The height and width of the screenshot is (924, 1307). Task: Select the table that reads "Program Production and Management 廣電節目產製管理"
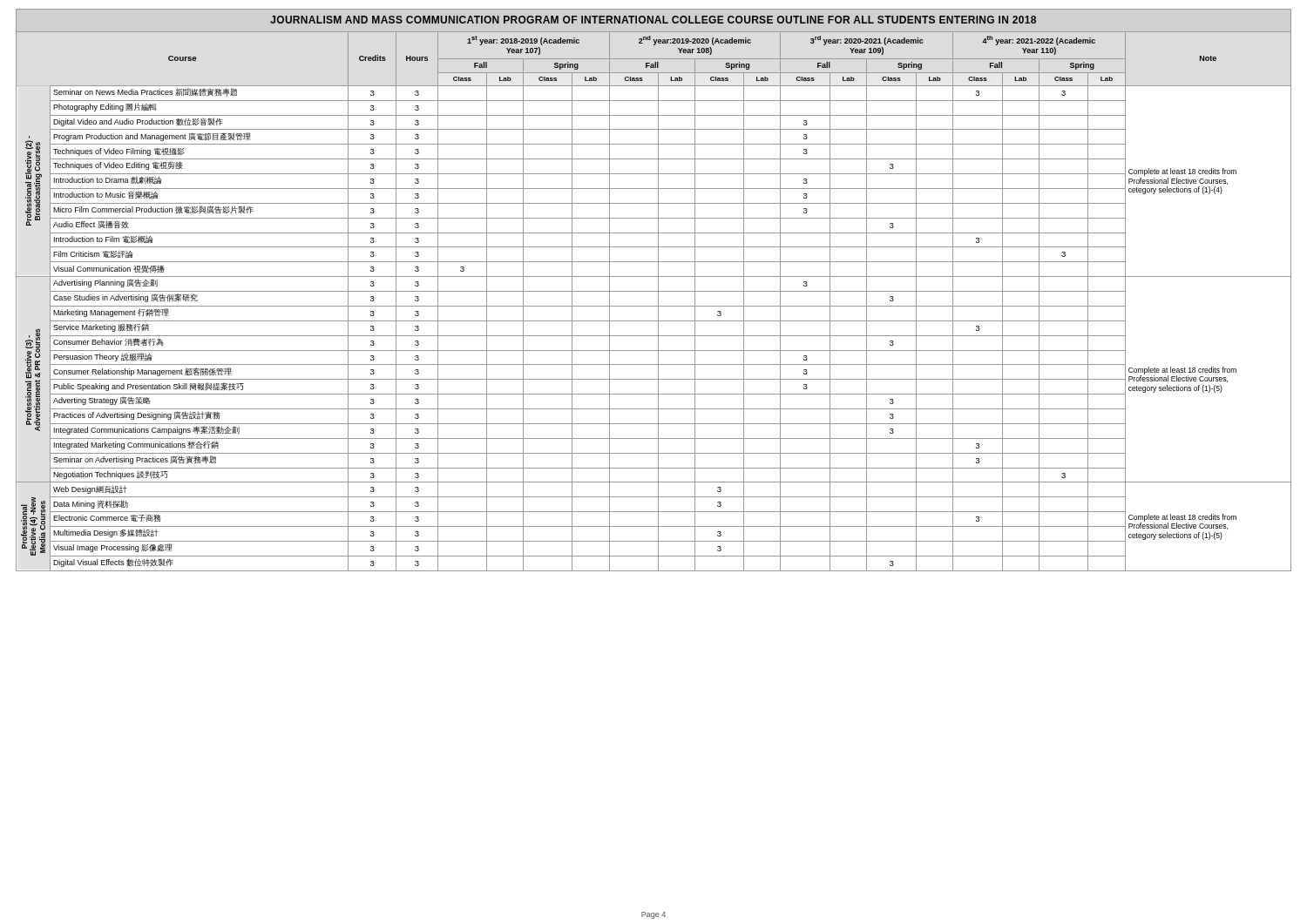tap(654, 290)
